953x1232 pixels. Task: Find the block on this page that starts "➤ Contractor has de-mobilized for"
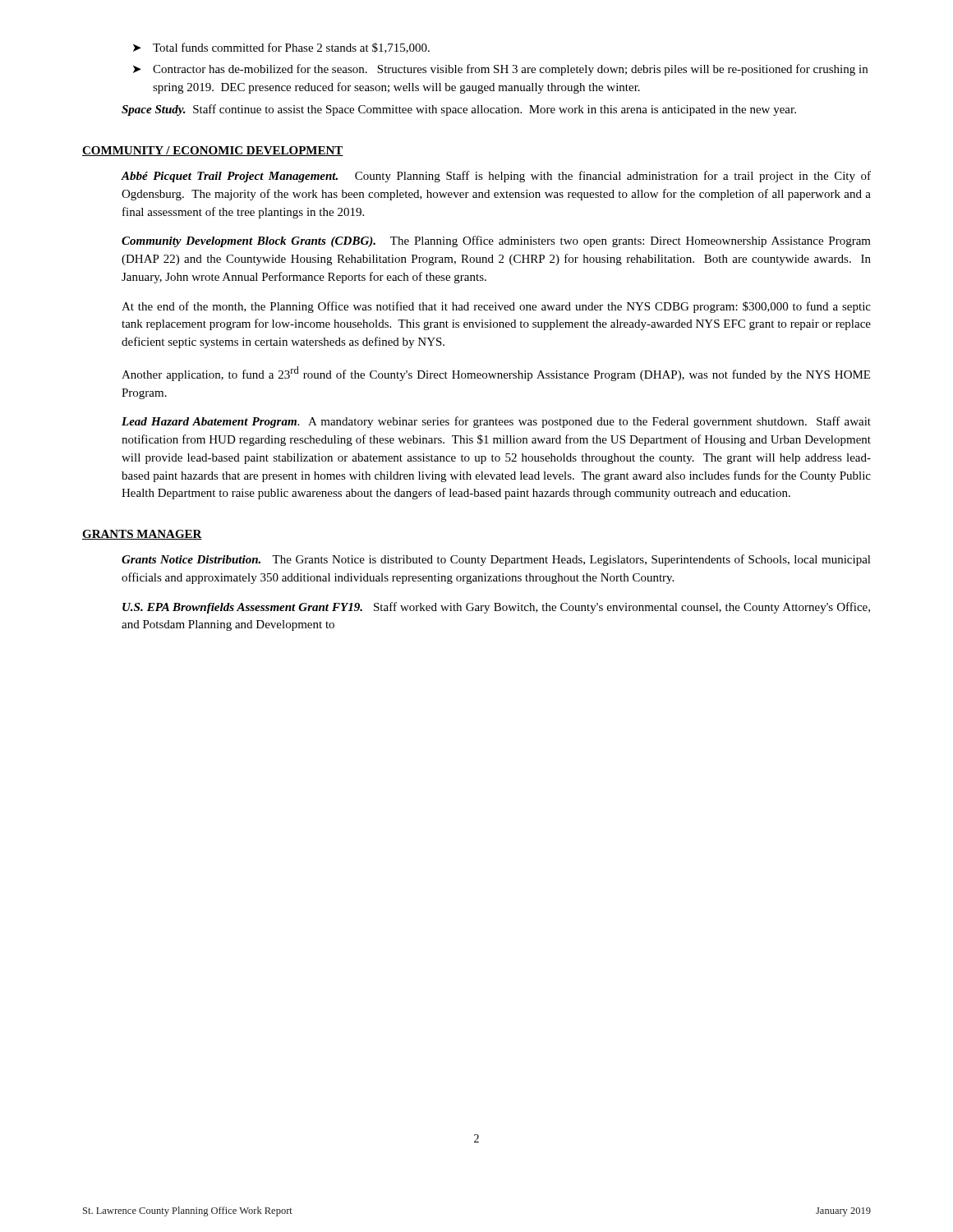pos(501,78)
